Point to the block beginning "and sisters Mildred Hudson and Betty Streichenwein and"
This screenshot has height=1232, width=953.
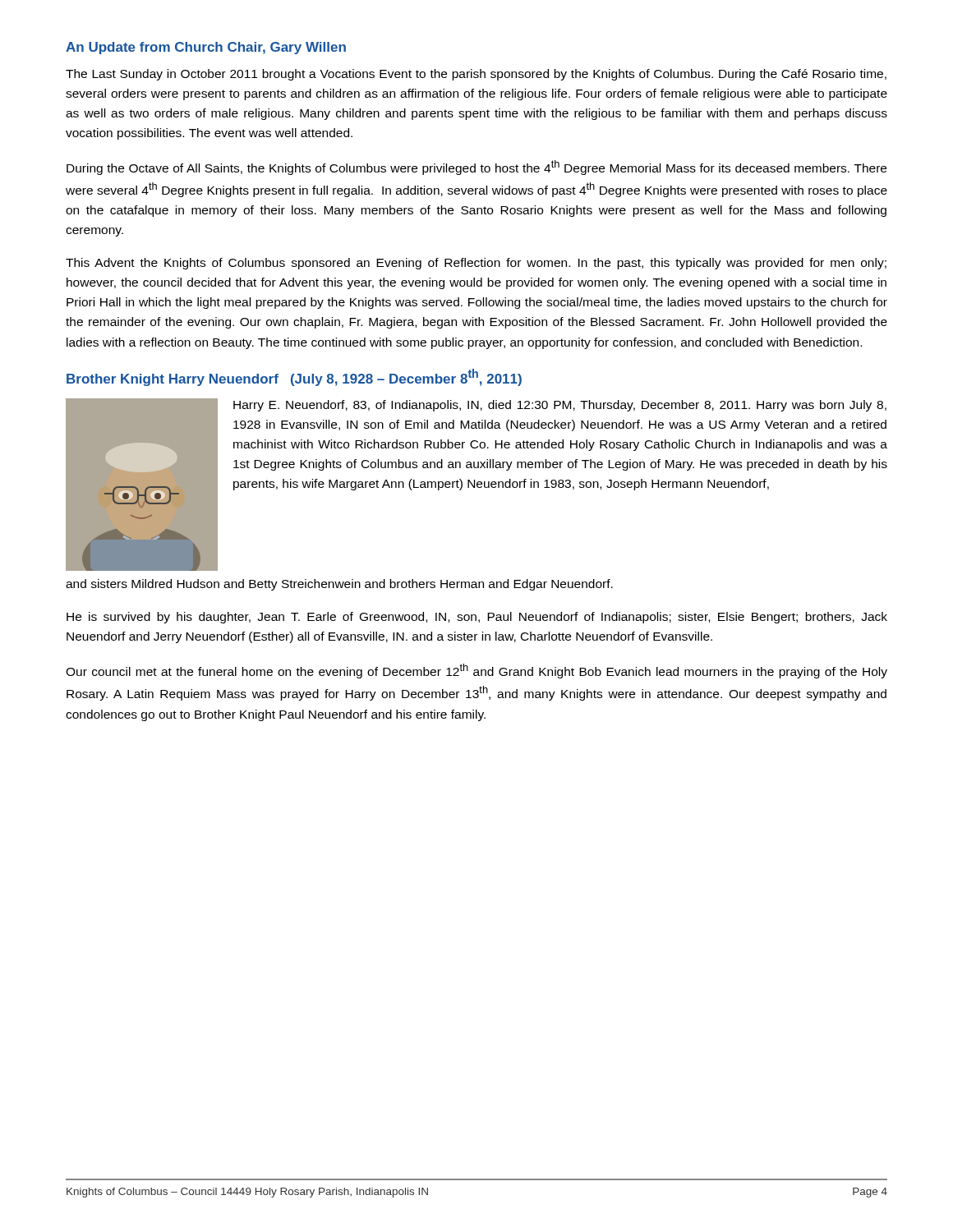(340, 584)
